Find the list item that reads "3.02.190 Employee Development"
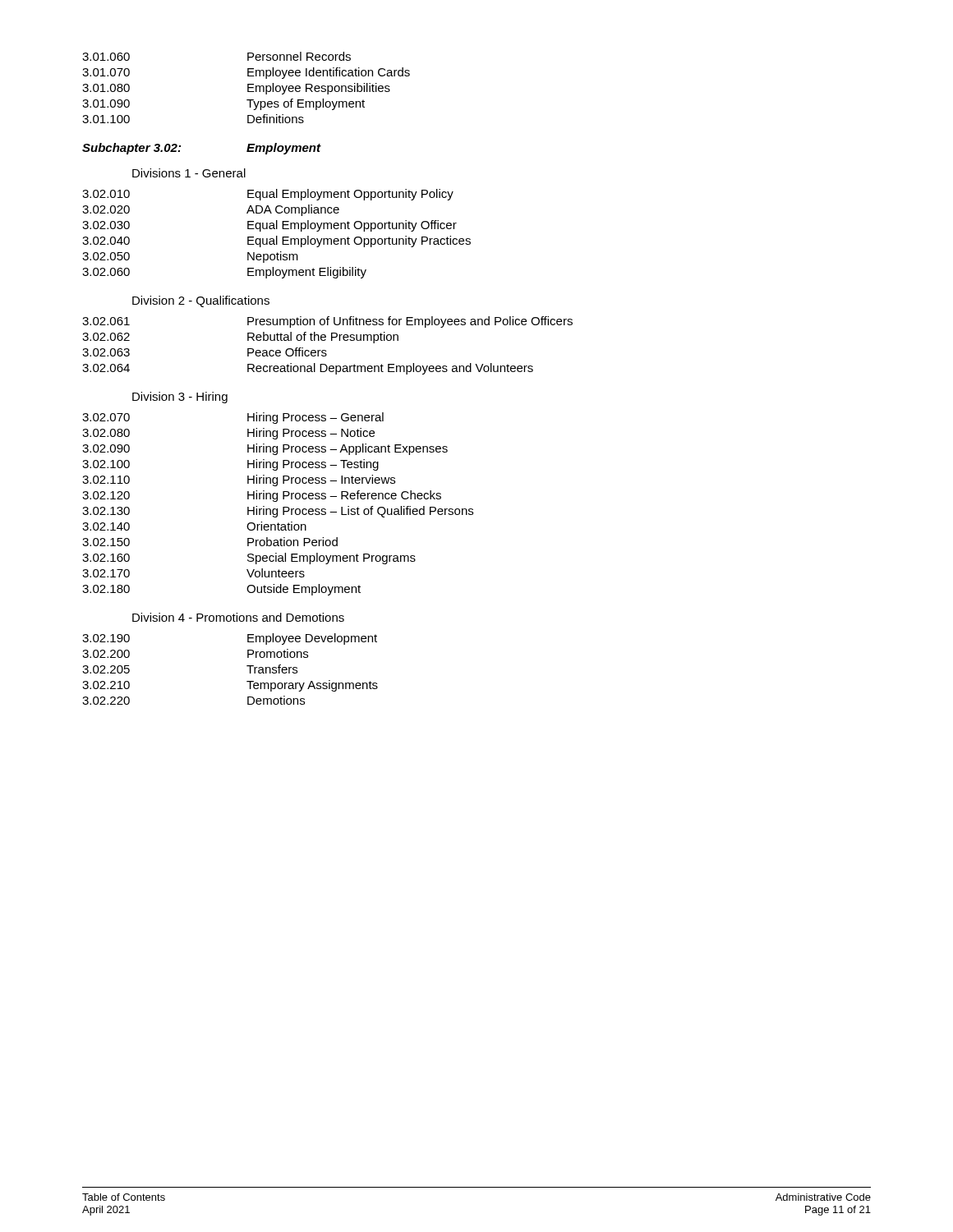Viewport: 953px width, 1232px height. [99, 639]
